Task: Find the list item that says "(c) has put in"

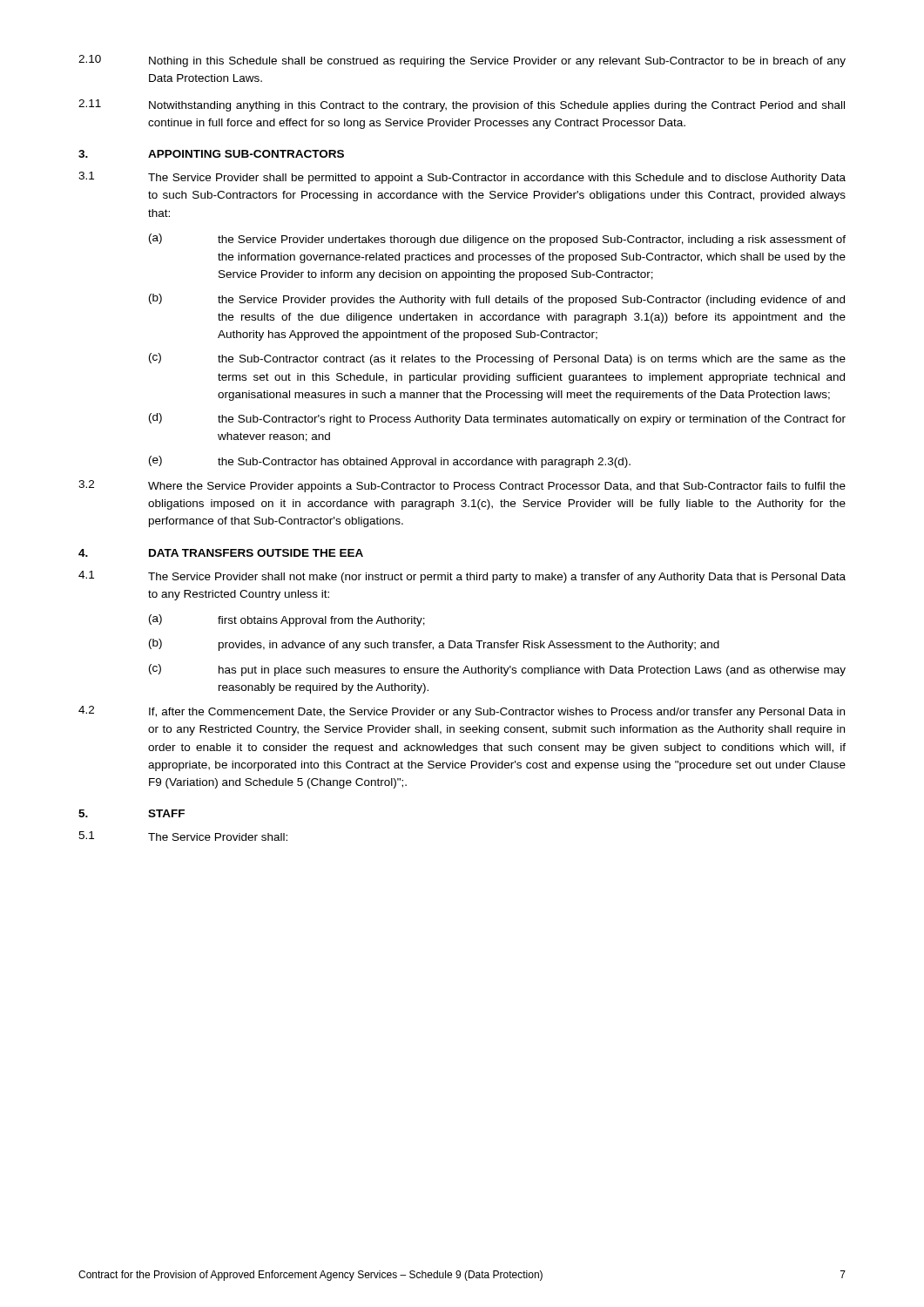Action: pos(497,679)
